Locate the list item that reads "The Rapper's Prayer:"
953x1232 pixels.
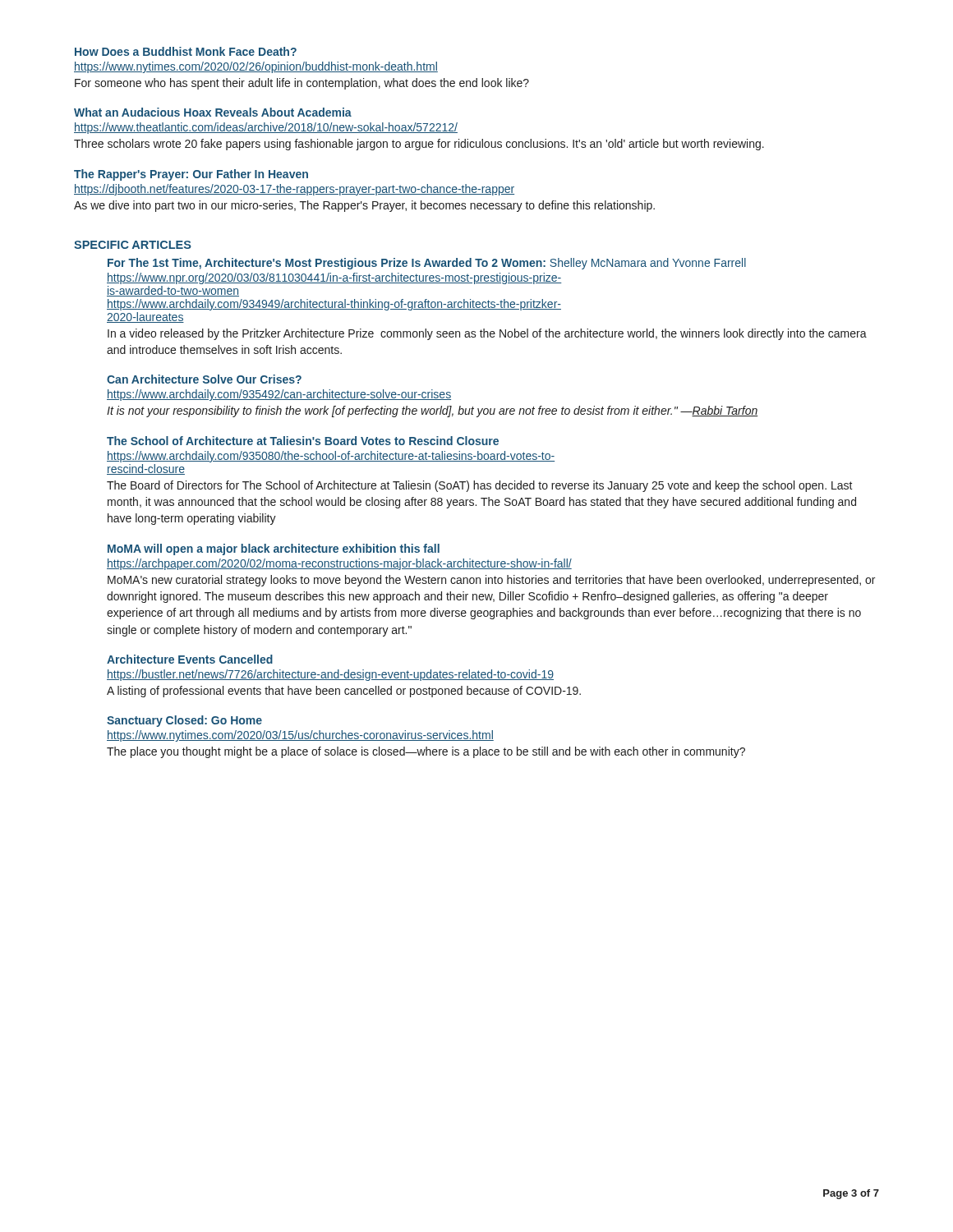click(x=476, y=190)
